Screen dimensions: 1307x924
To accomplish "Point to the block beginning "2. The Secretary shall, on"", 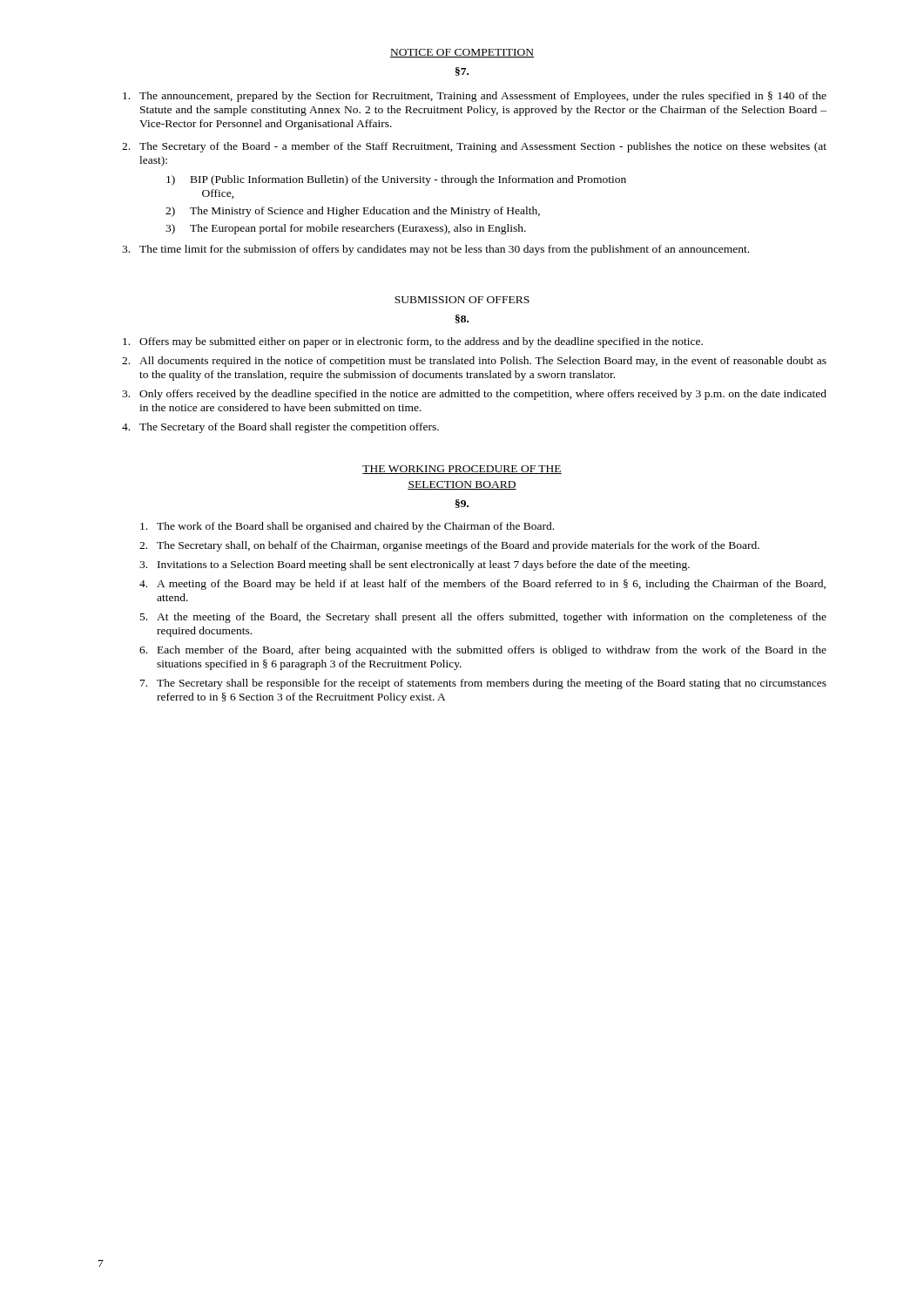I will click(x=475, y=545).
